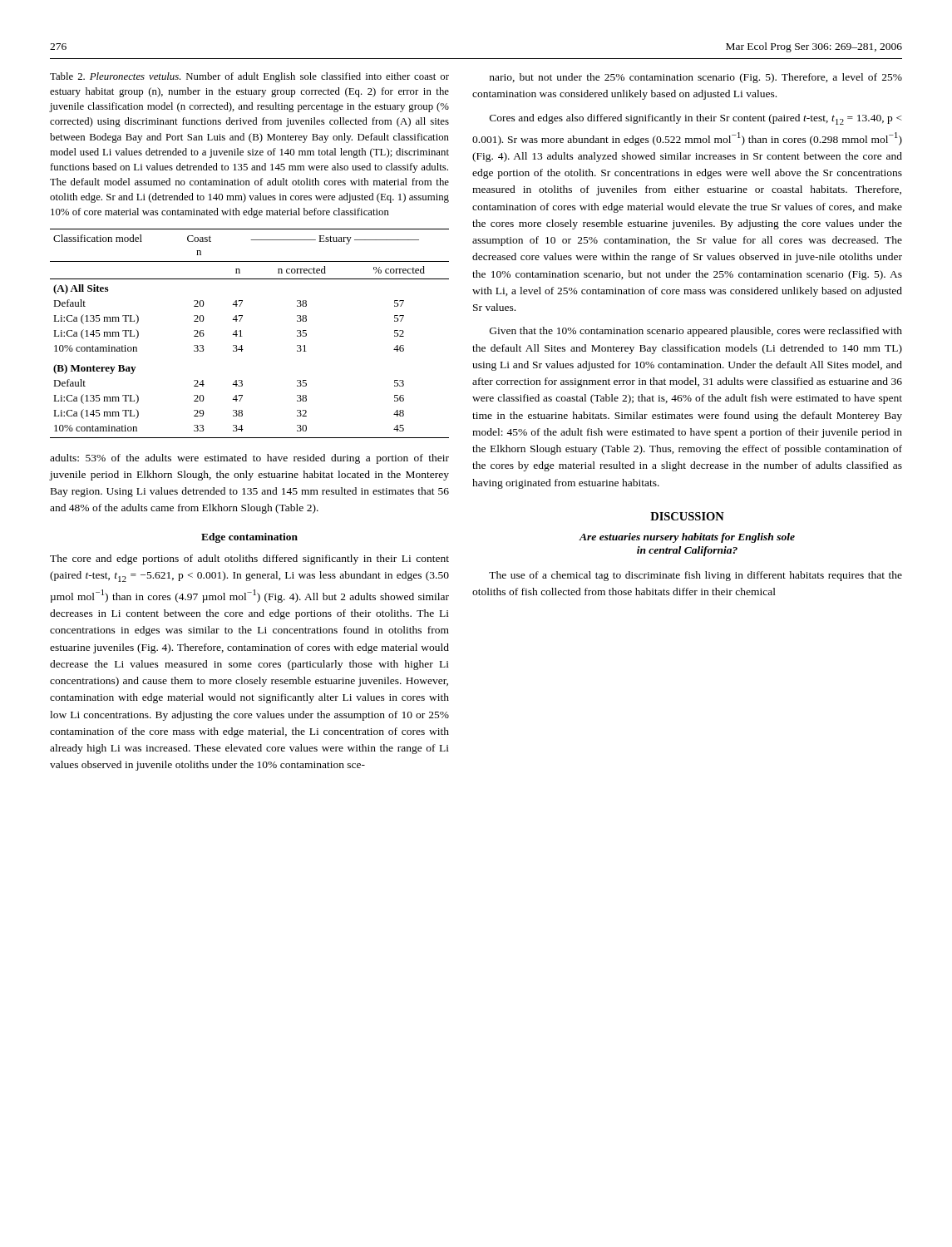Point to the block beginning "The core and edge portions of adult otoliths"
This screenshot has width=952, height=1247.
point(249,662)
